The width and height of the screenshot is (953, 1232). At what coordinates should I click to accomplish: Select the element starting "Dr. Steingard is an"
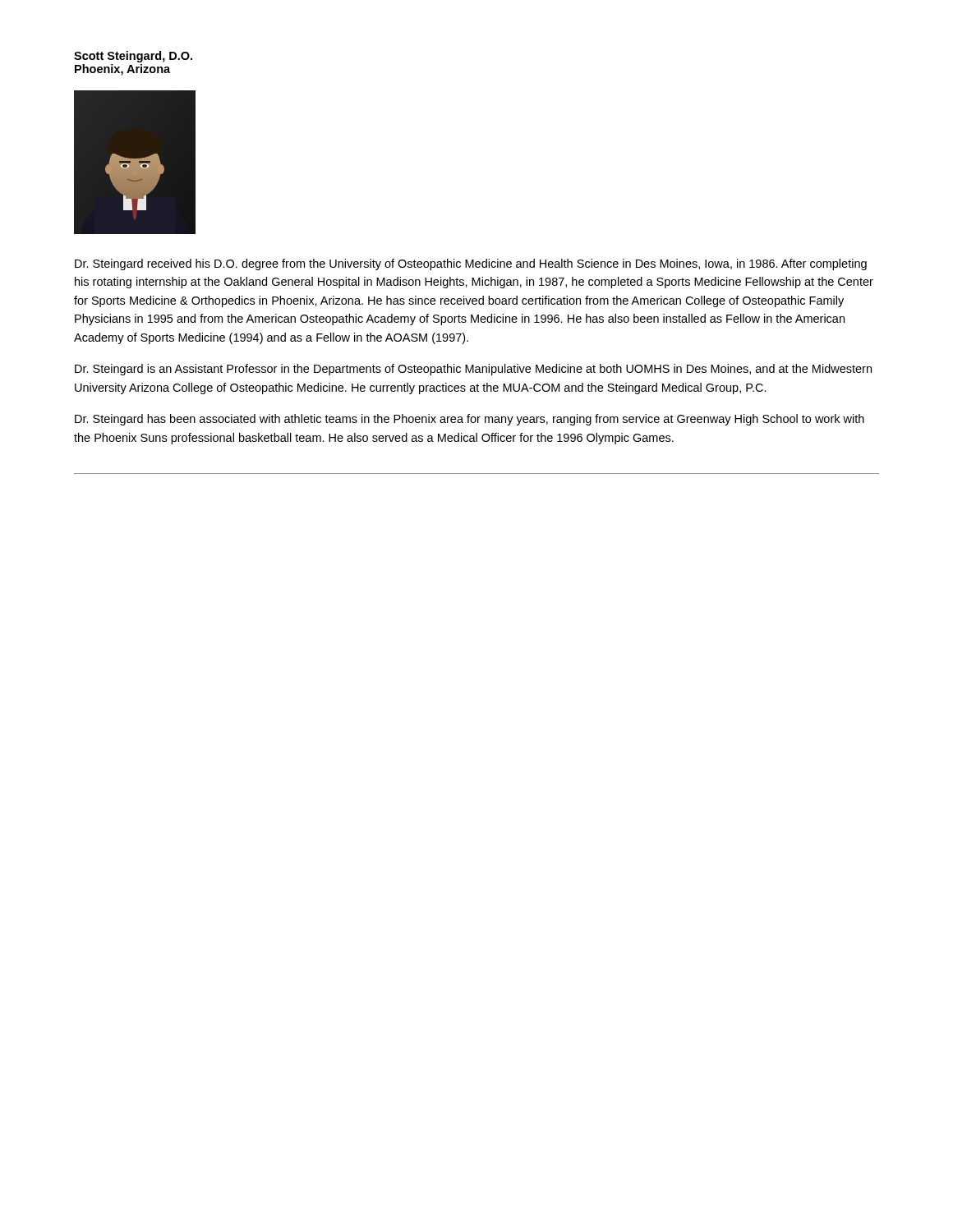tap(473, 378)
